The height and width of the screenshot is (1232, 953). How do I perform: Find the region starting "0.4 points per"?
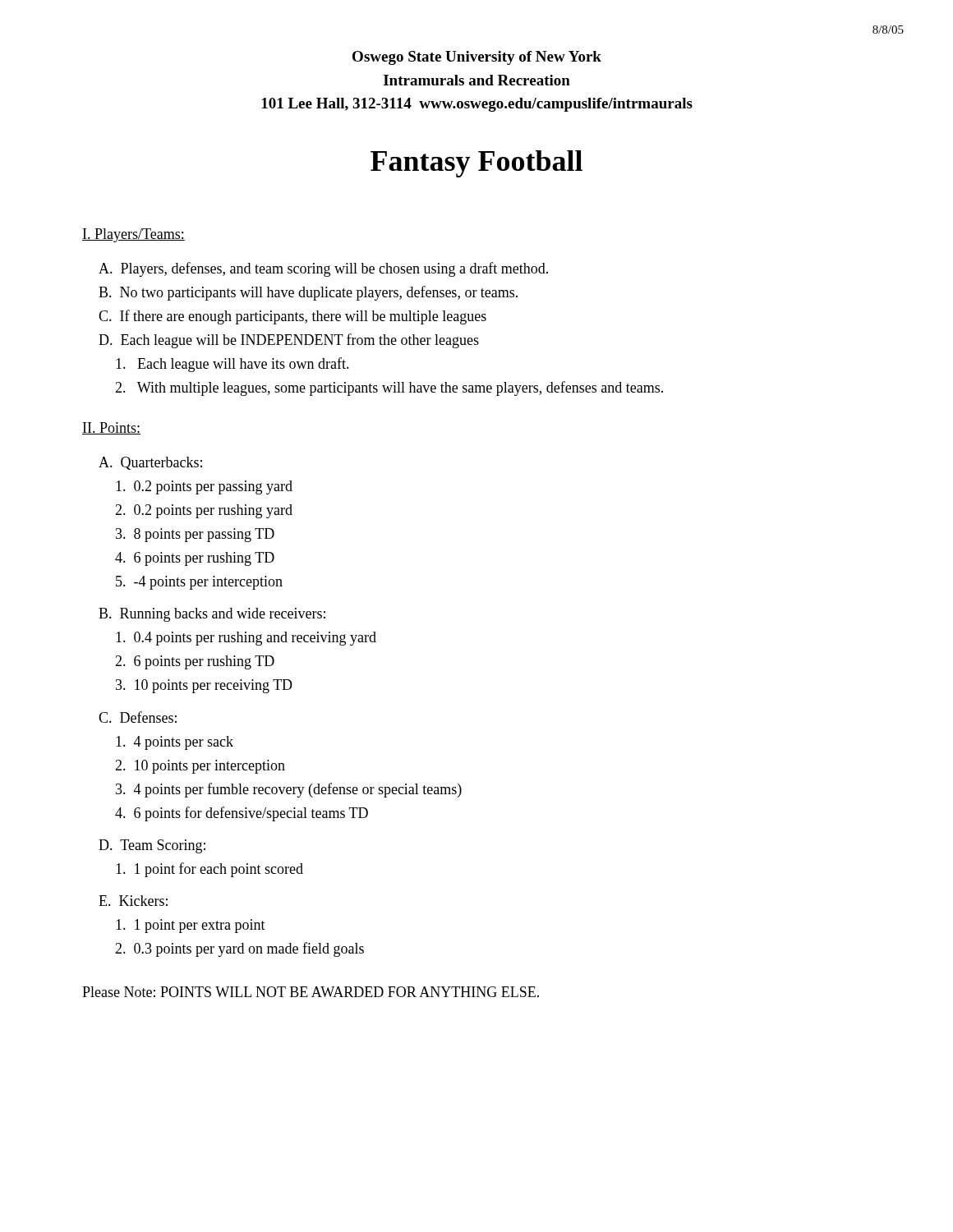(x=246, y=637)
